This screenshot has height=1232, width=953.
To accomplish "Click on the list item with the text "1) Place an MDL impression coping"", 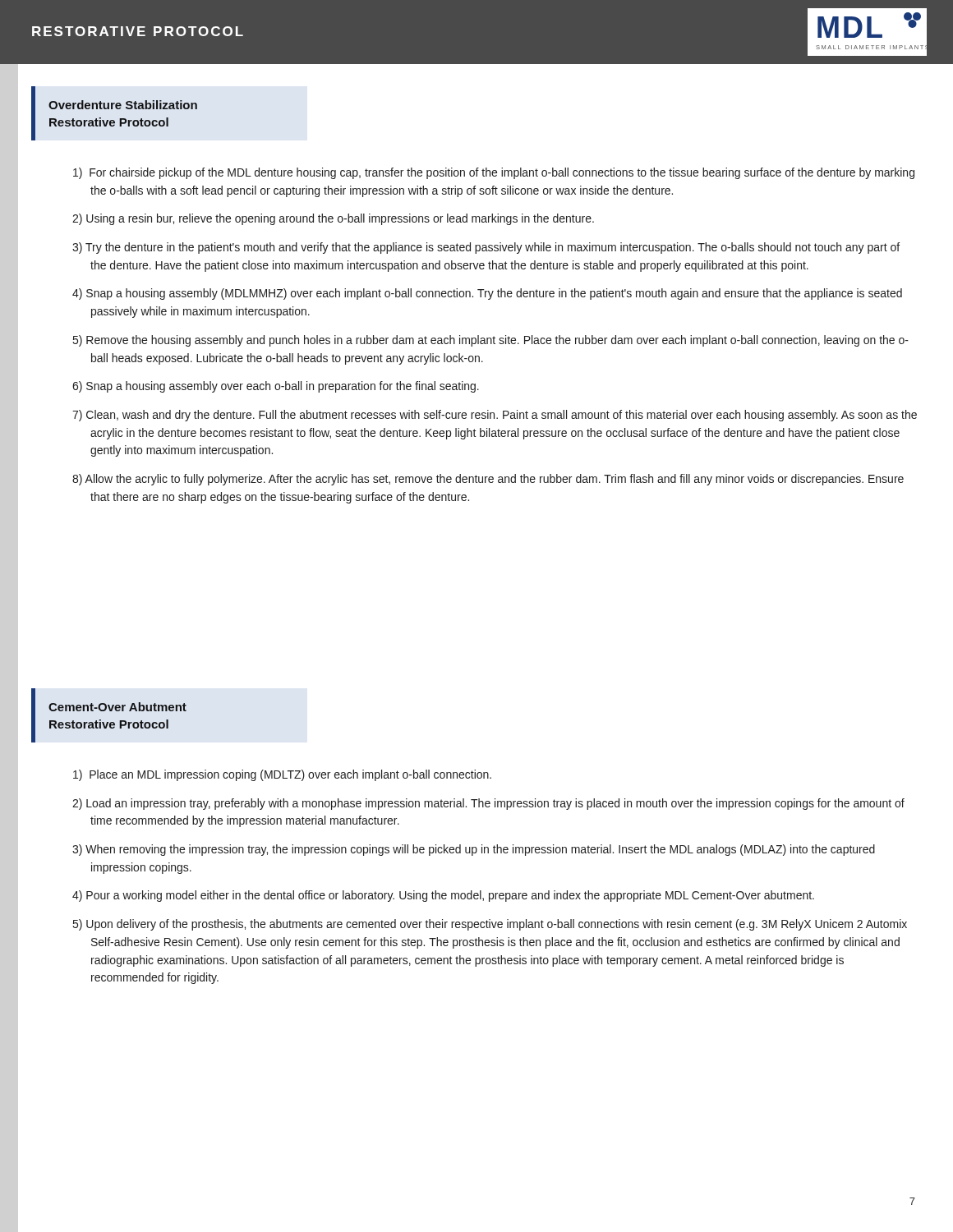I will (x=495, y=775).
